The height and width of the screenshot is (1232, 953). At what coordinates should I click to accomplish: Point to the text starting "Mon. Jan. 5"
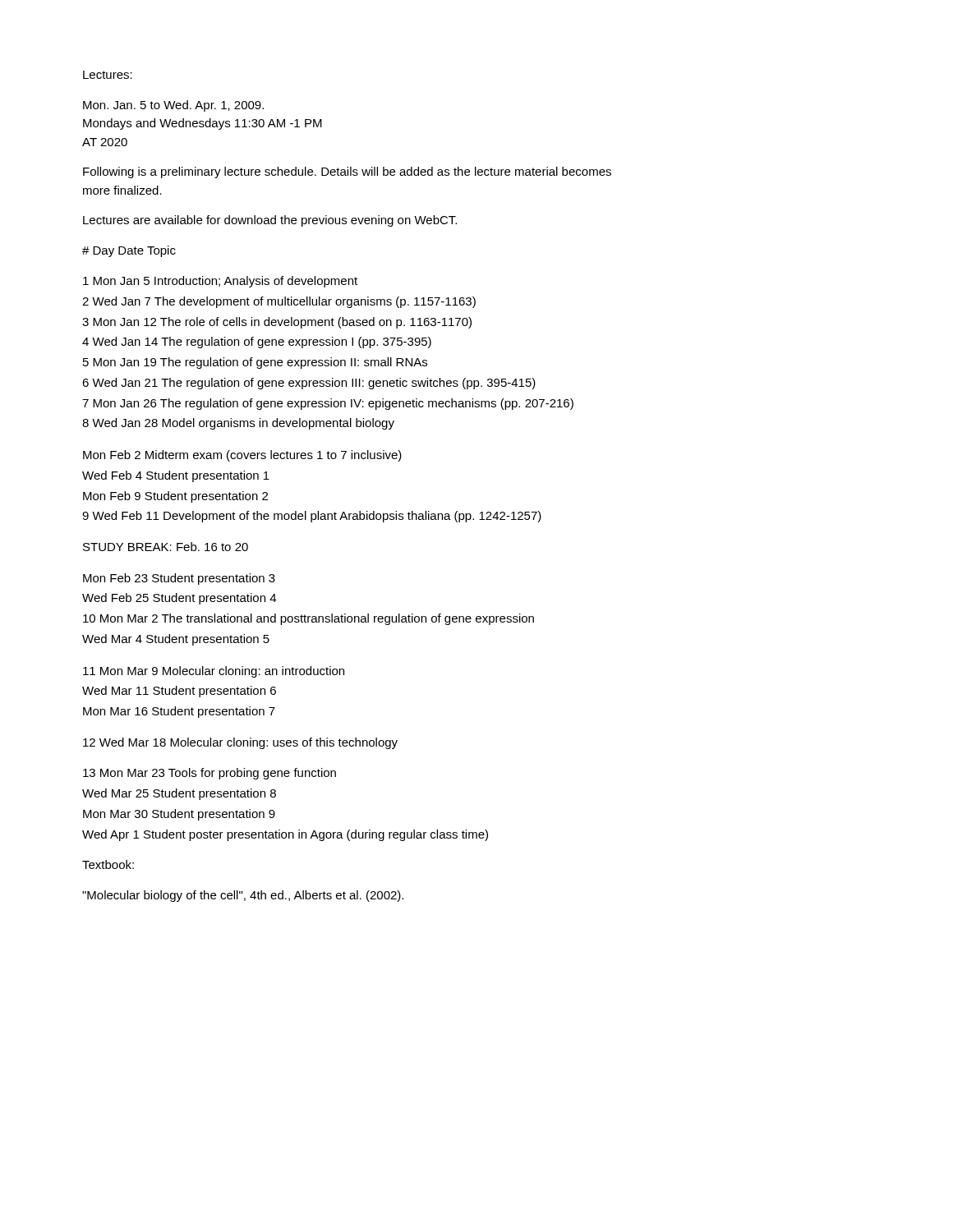pos(202,123)
